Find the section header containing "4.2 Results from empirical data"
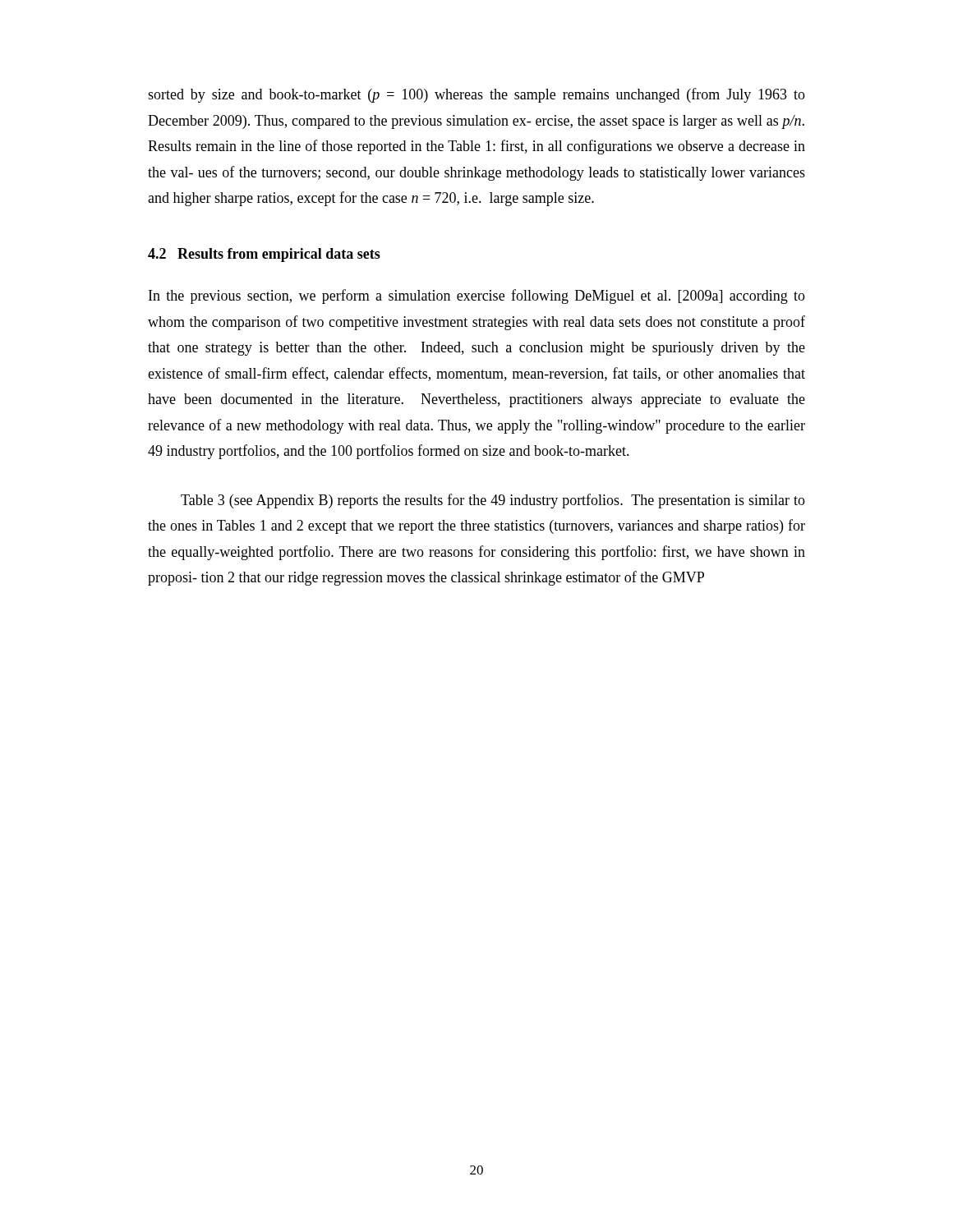 pos(264,253)
